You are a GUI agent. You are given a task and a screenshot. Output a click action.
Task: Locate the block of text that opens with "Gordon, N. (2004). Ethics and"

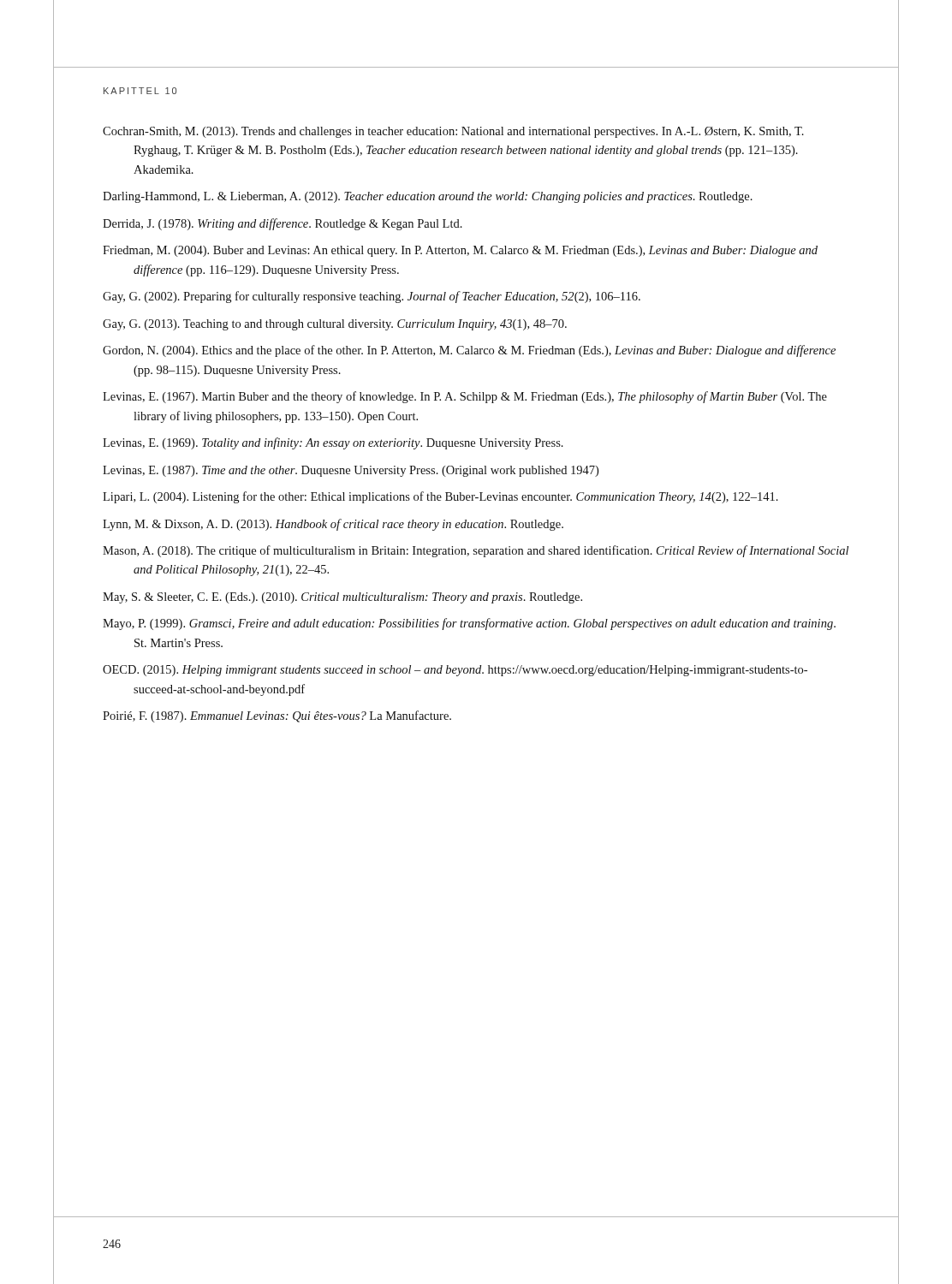[469, 360]
